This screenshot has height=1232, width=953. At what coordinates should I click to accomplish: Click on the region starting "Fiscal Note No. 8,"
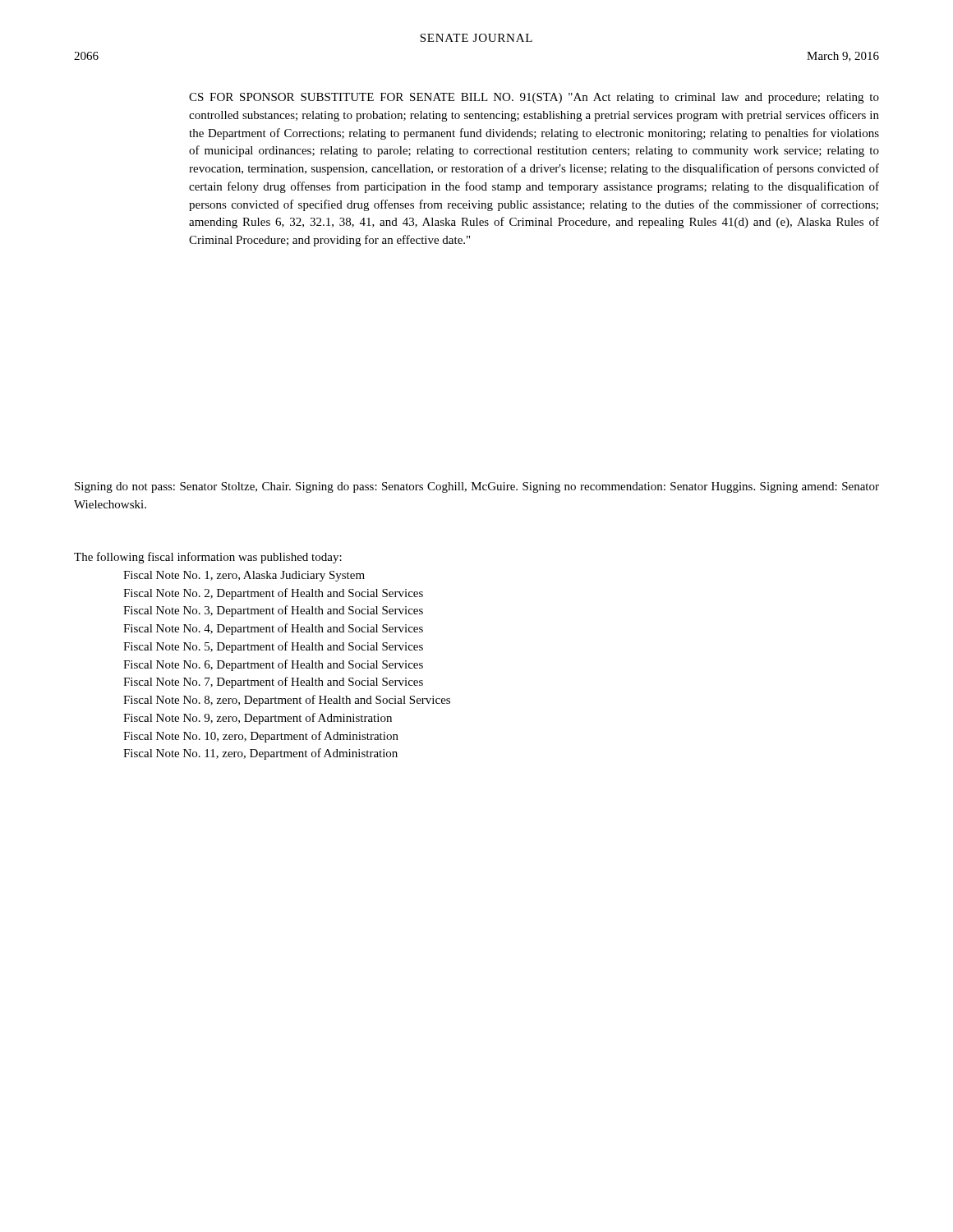click(287, 700)
